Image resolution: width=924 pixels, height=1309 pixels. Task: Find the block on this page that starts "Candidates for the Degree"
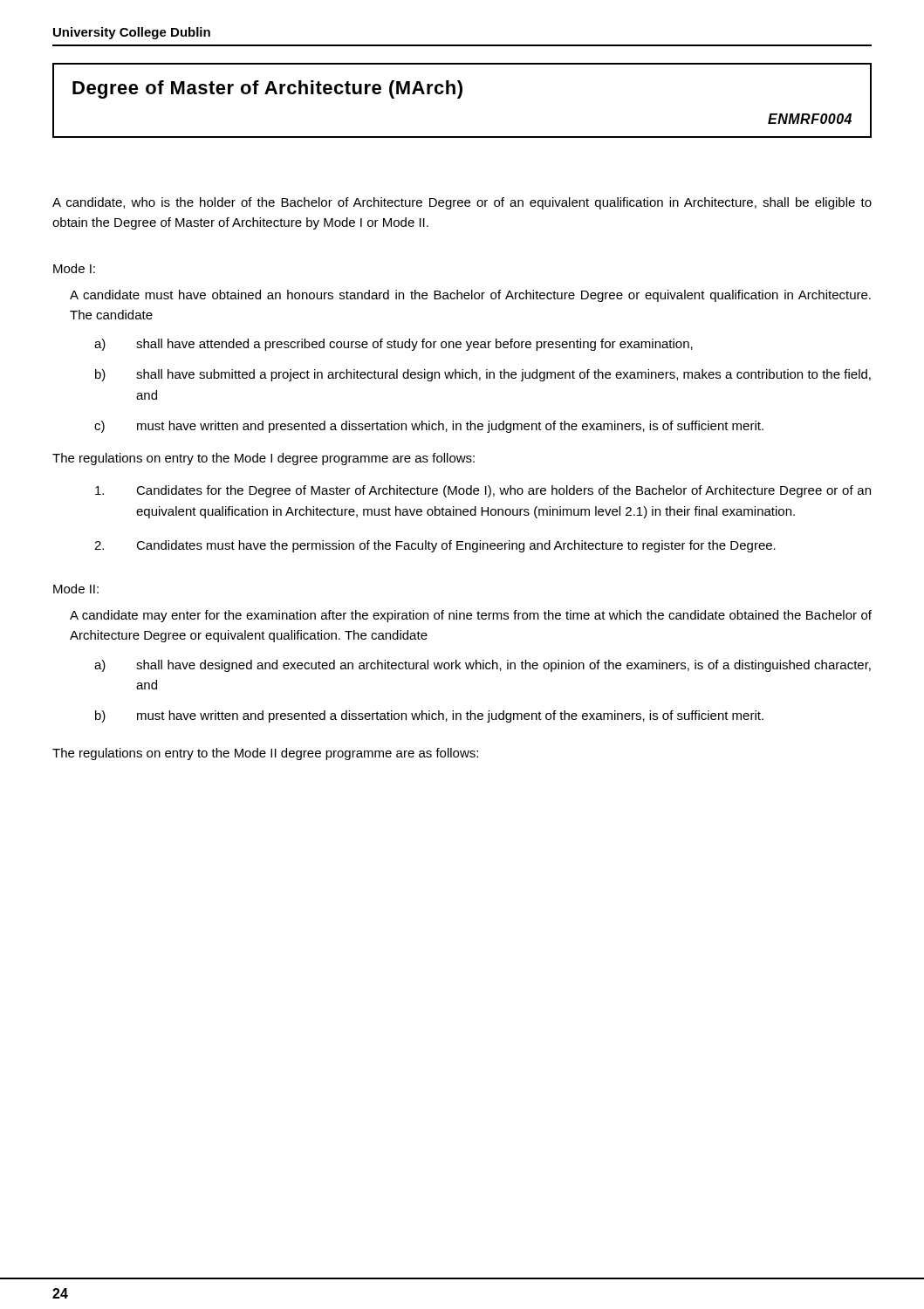tap(462, 500)
